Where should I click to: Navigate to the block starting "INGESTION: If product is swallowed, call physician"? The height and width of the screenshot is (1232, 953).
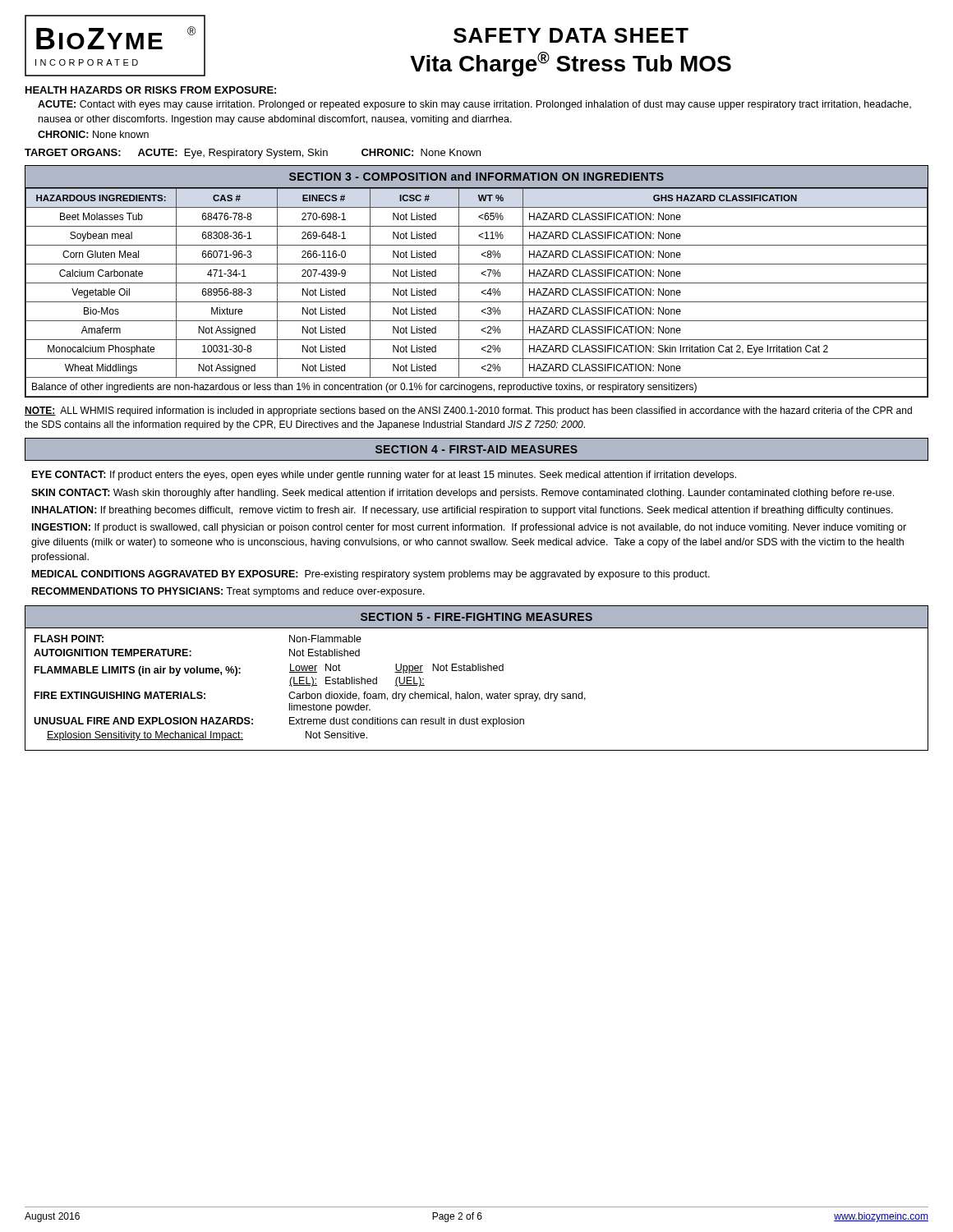(x=469, y=542)
